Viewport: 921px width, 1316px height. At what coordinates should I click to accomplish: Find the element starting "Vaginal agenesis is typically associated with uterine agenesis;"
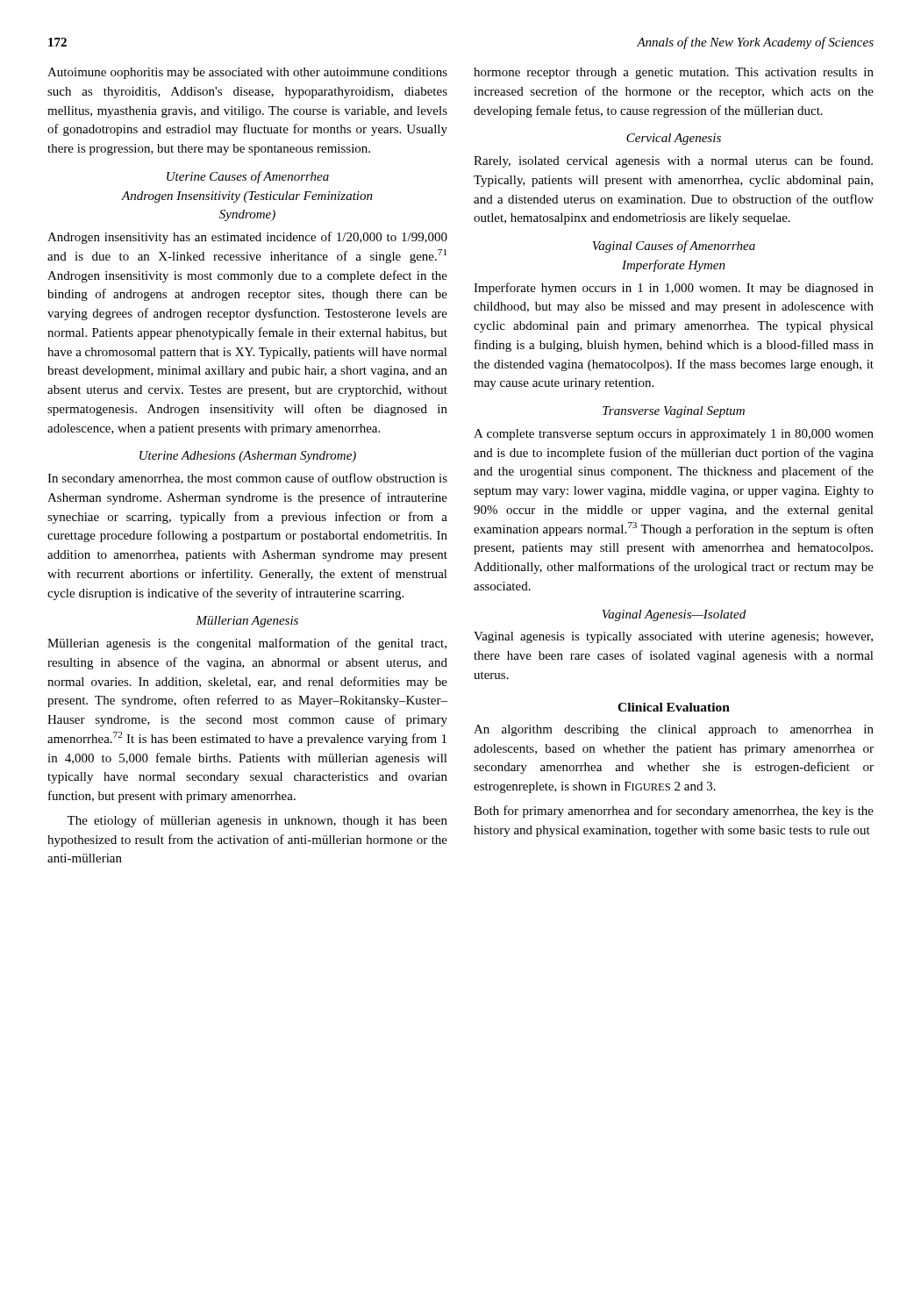point(674,656)
